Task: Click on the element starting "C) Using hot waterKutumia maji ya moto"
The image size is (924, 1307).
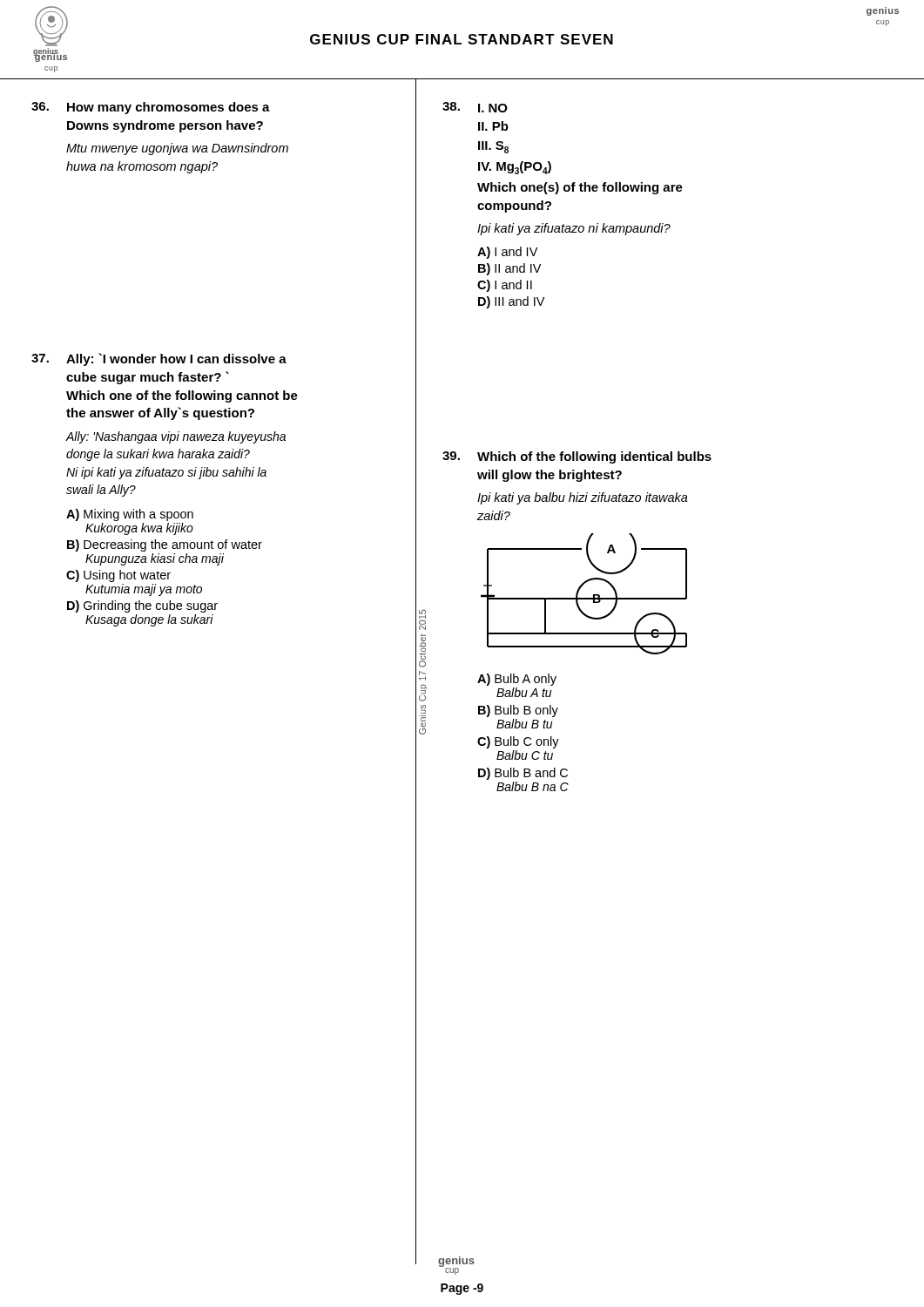Action: click(x=134, y=582)
